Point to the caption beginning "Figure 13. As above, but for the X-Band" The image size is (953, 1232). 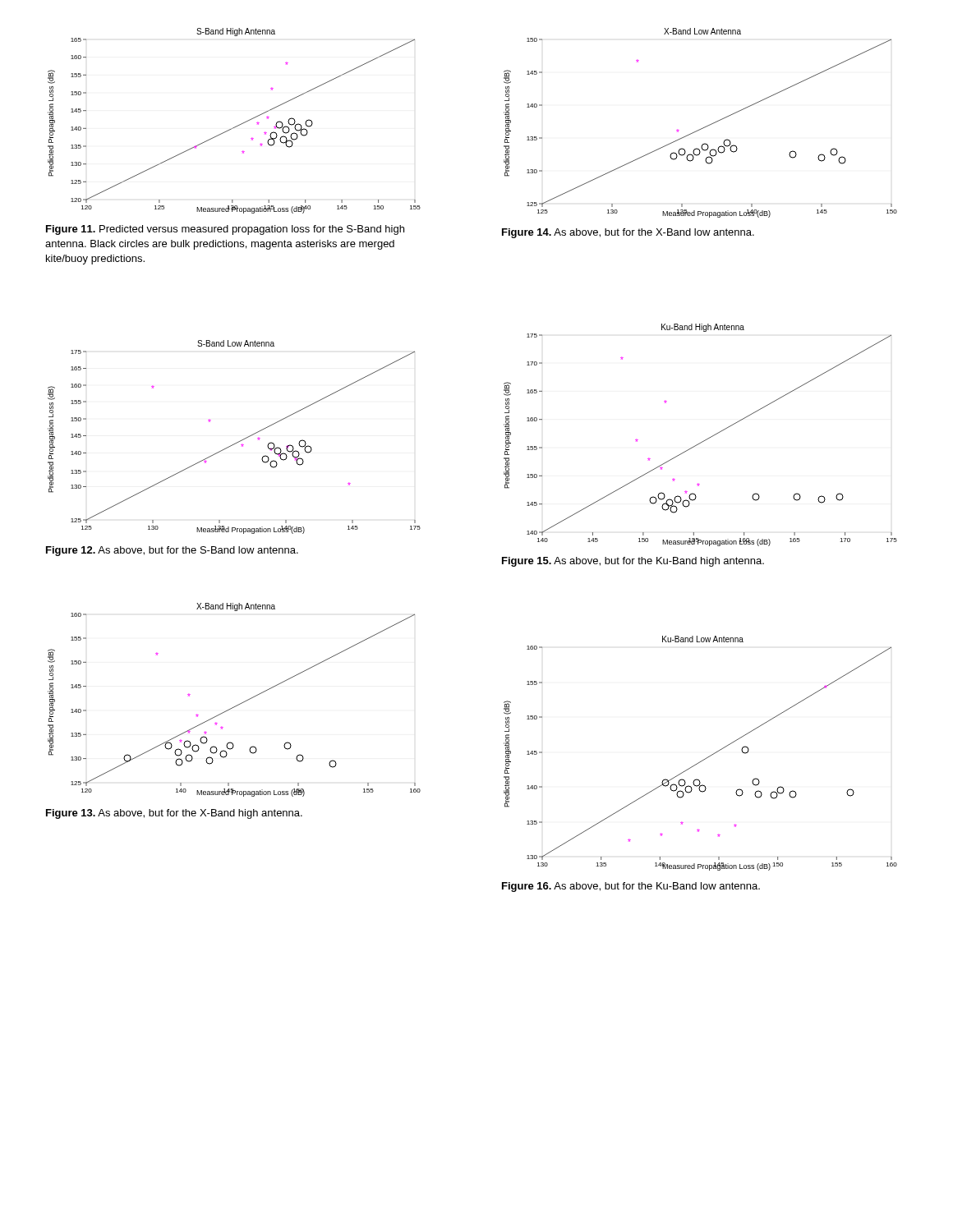(x=174, y=813)
